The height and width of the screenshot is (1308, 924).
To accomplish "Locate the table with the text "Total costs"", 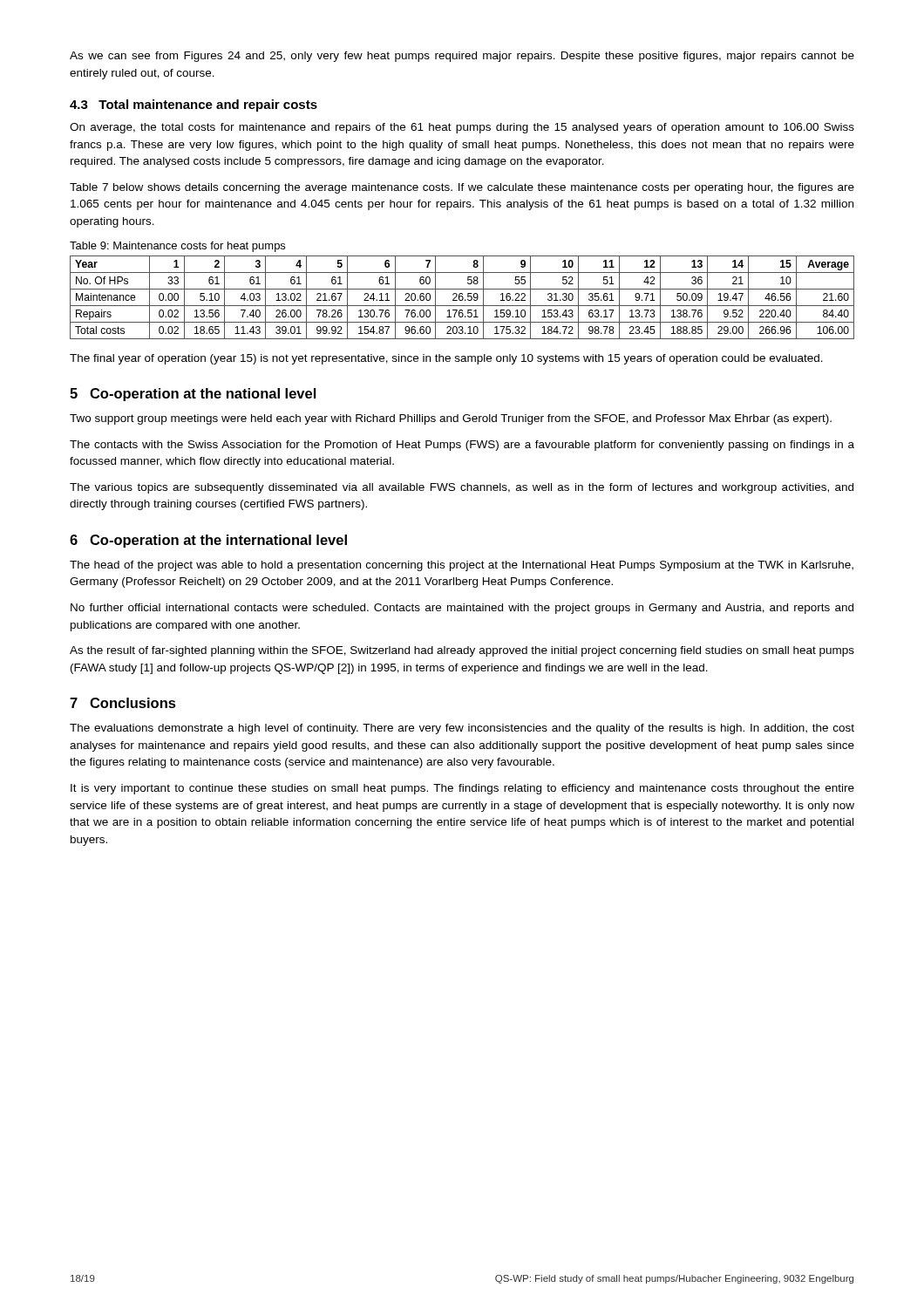I will point(462,297).
